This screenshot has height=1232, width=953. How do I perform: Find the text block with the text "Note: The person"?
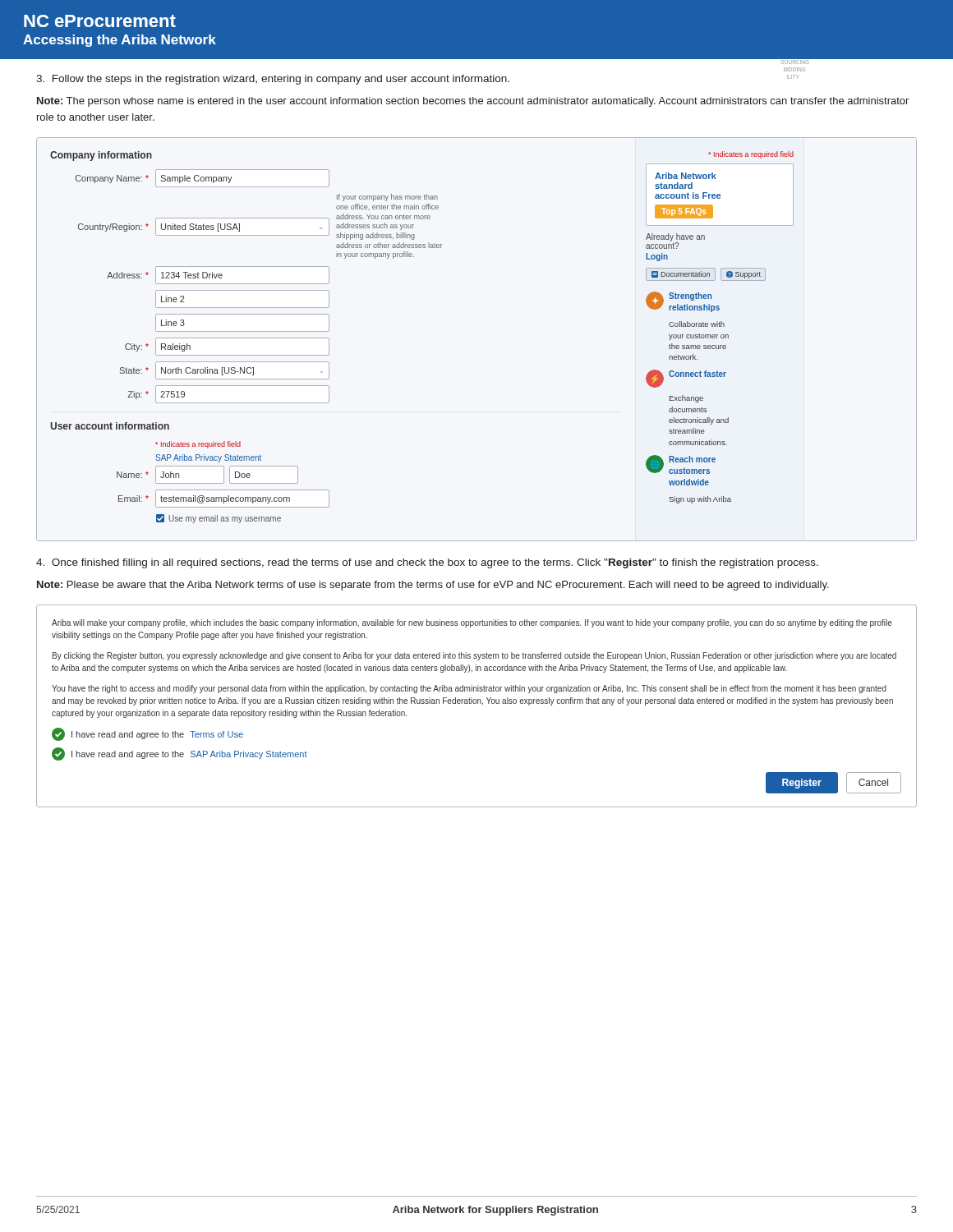coord(473,109)
